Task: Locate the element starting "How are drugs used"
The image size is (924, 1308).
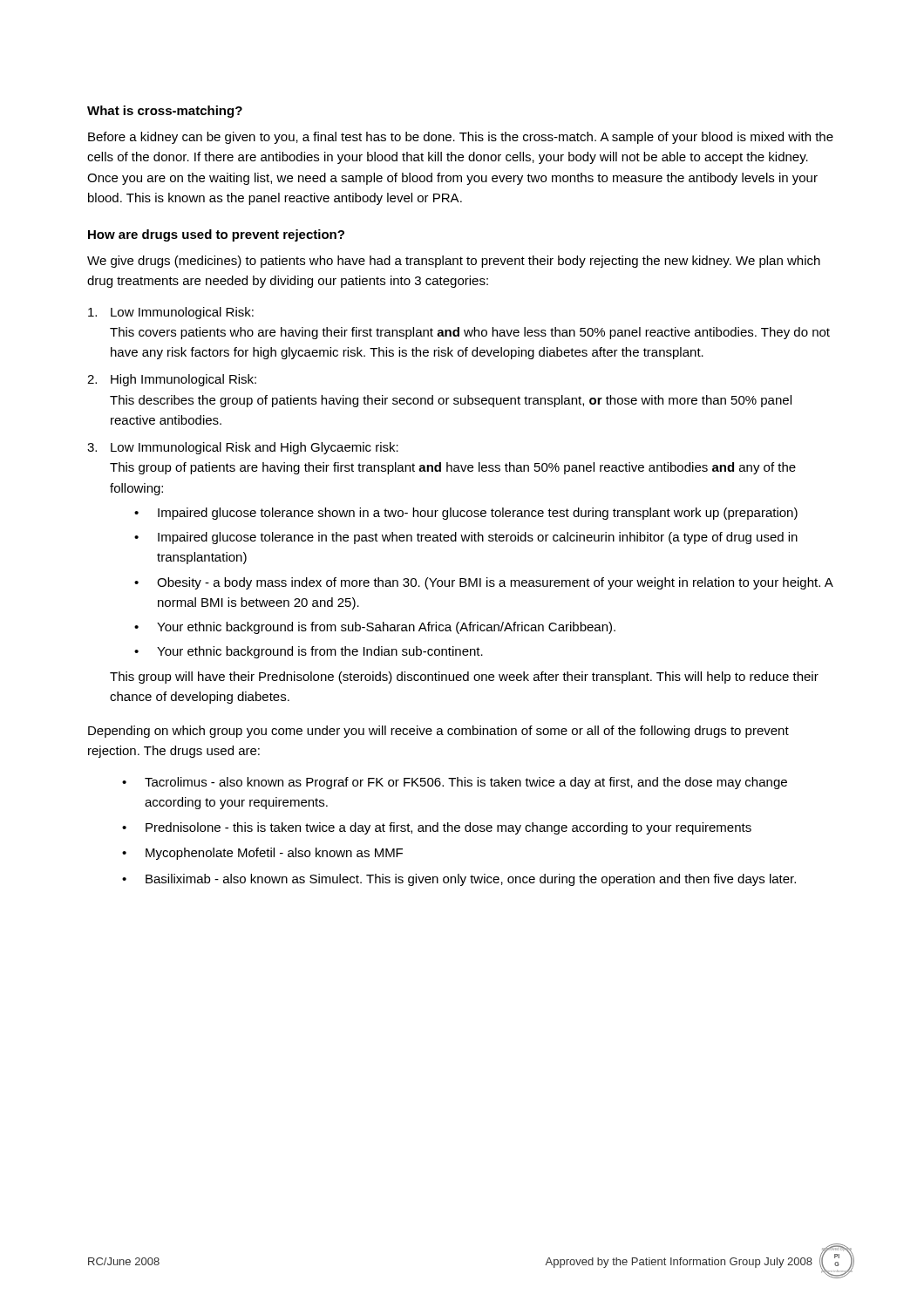Action: point(216,234)
